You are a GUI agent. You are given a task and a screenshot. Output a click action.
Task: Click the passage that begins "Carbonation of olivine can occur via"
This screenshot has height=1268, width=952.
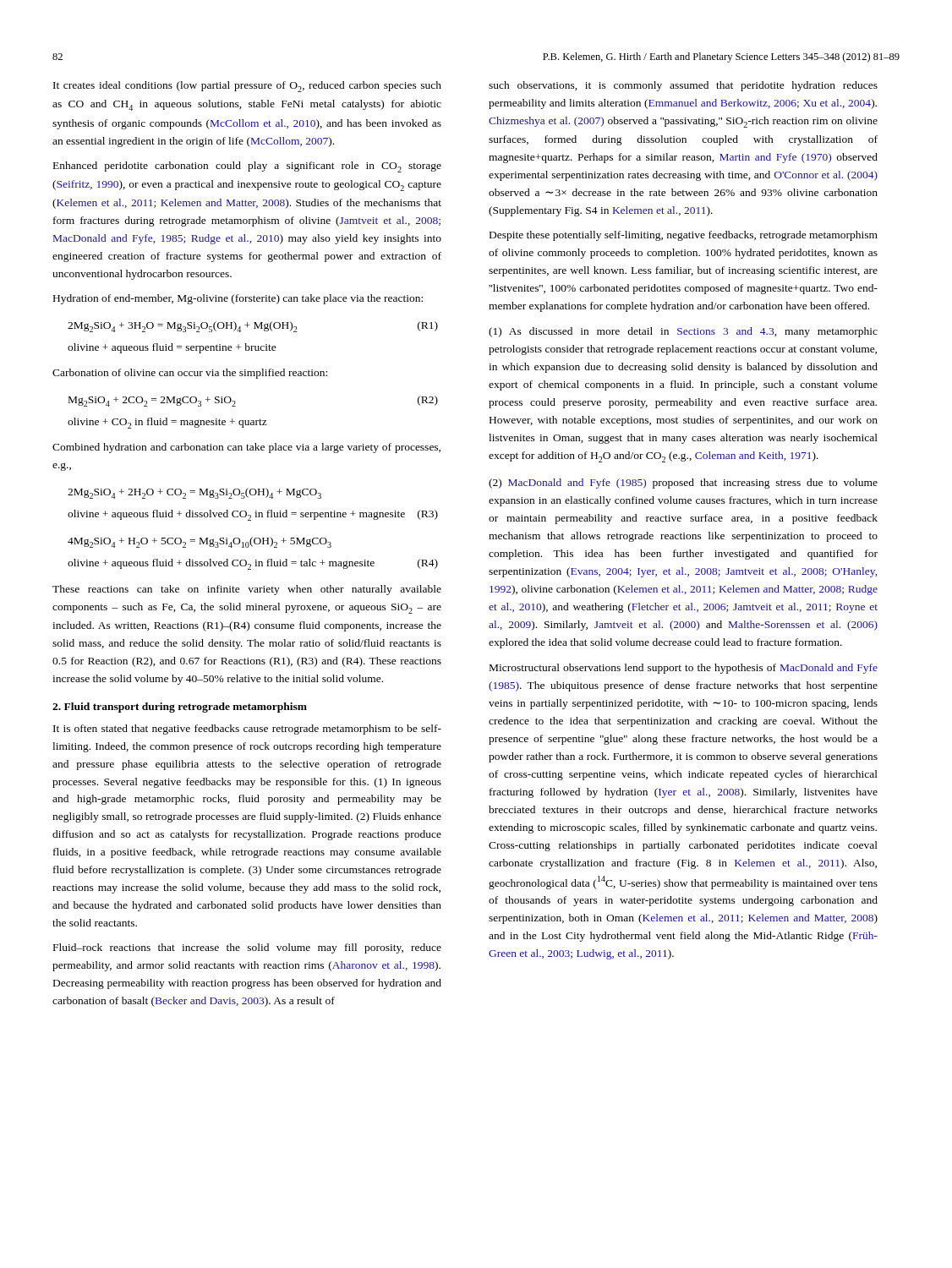pyautogui.click(x=247, y=373)
